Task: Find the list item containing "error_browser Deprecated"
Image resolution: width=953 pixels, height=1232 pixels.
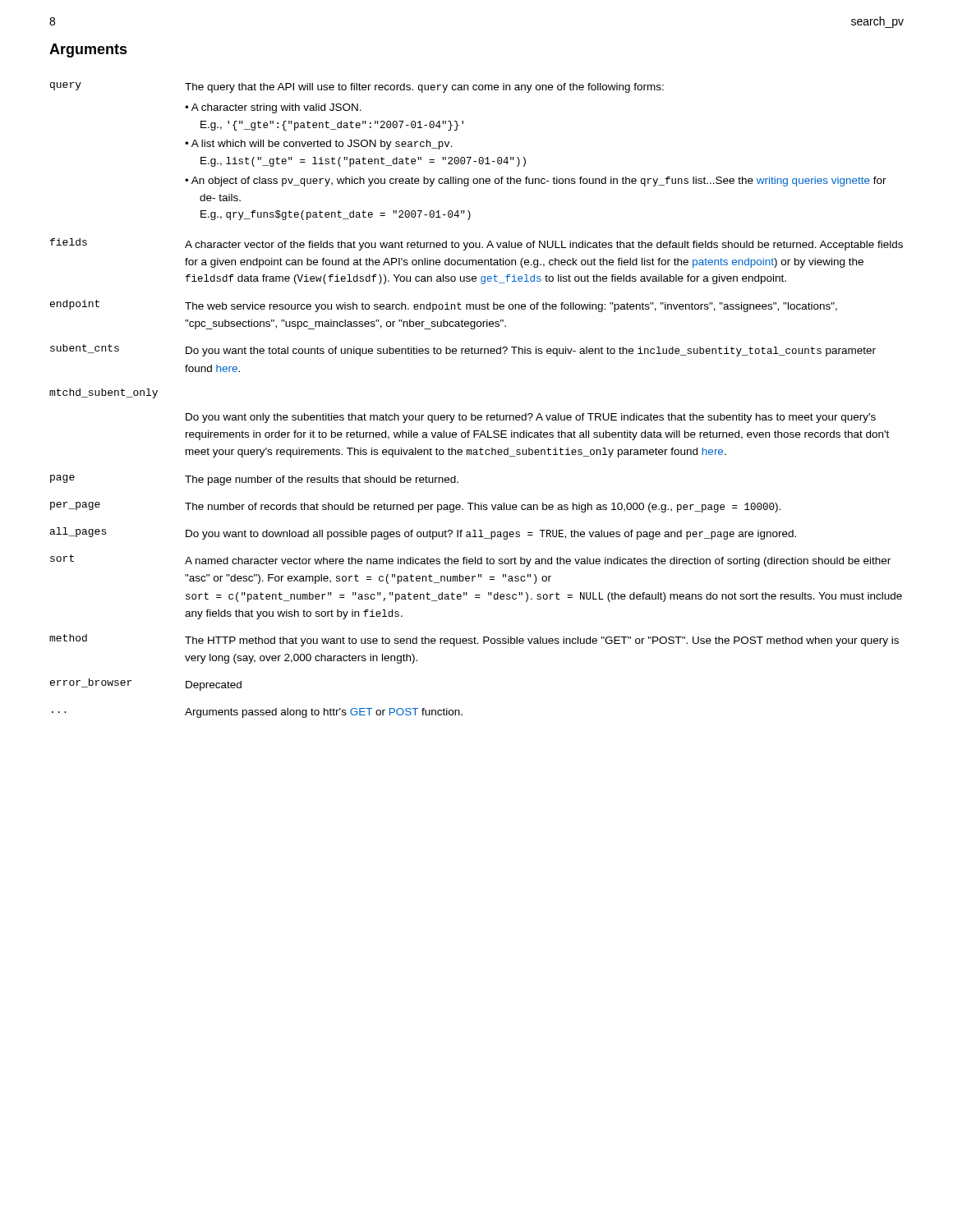Action: tap(91, 685)
